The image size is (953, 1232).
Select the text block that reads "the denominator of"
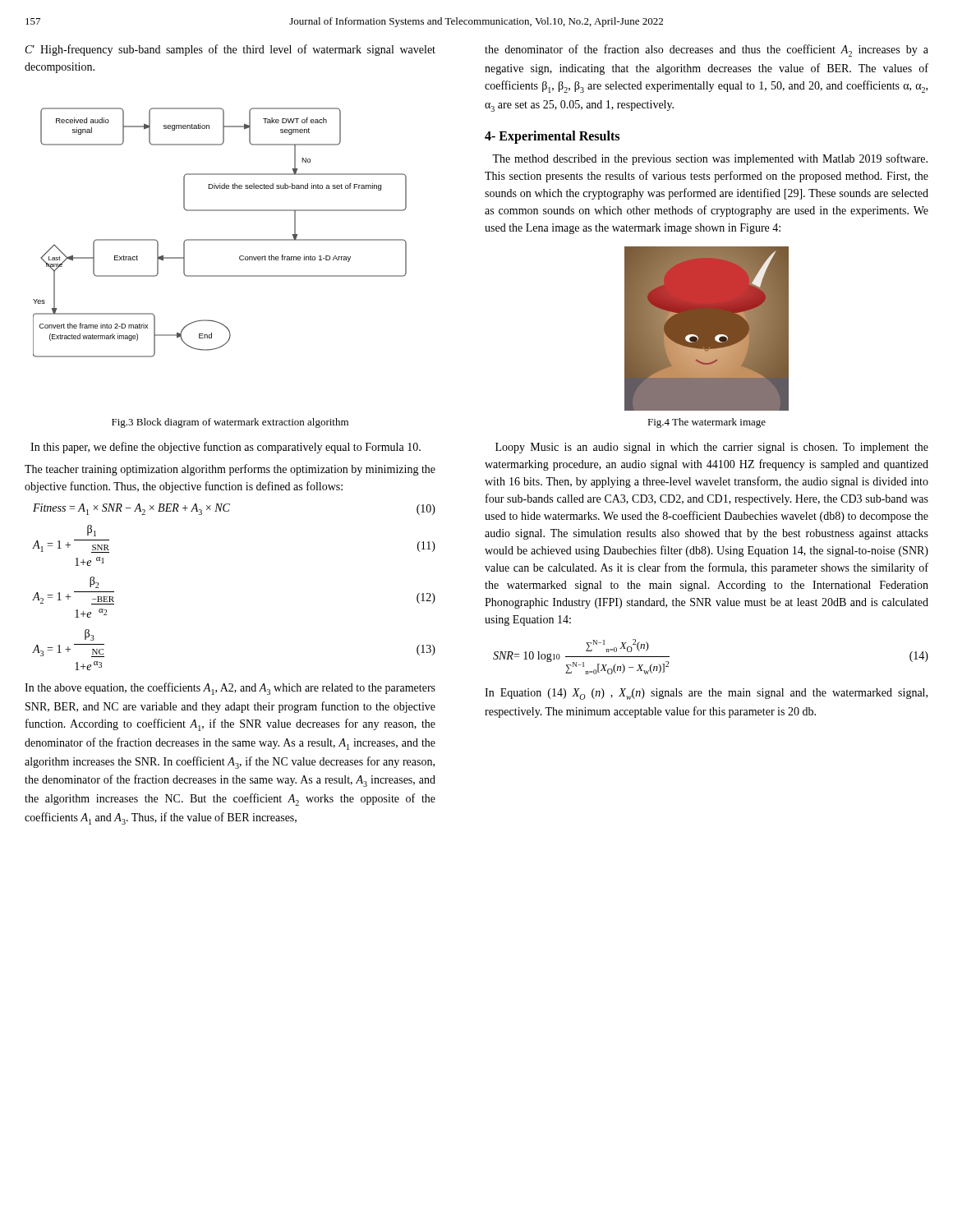click(707, 78)
